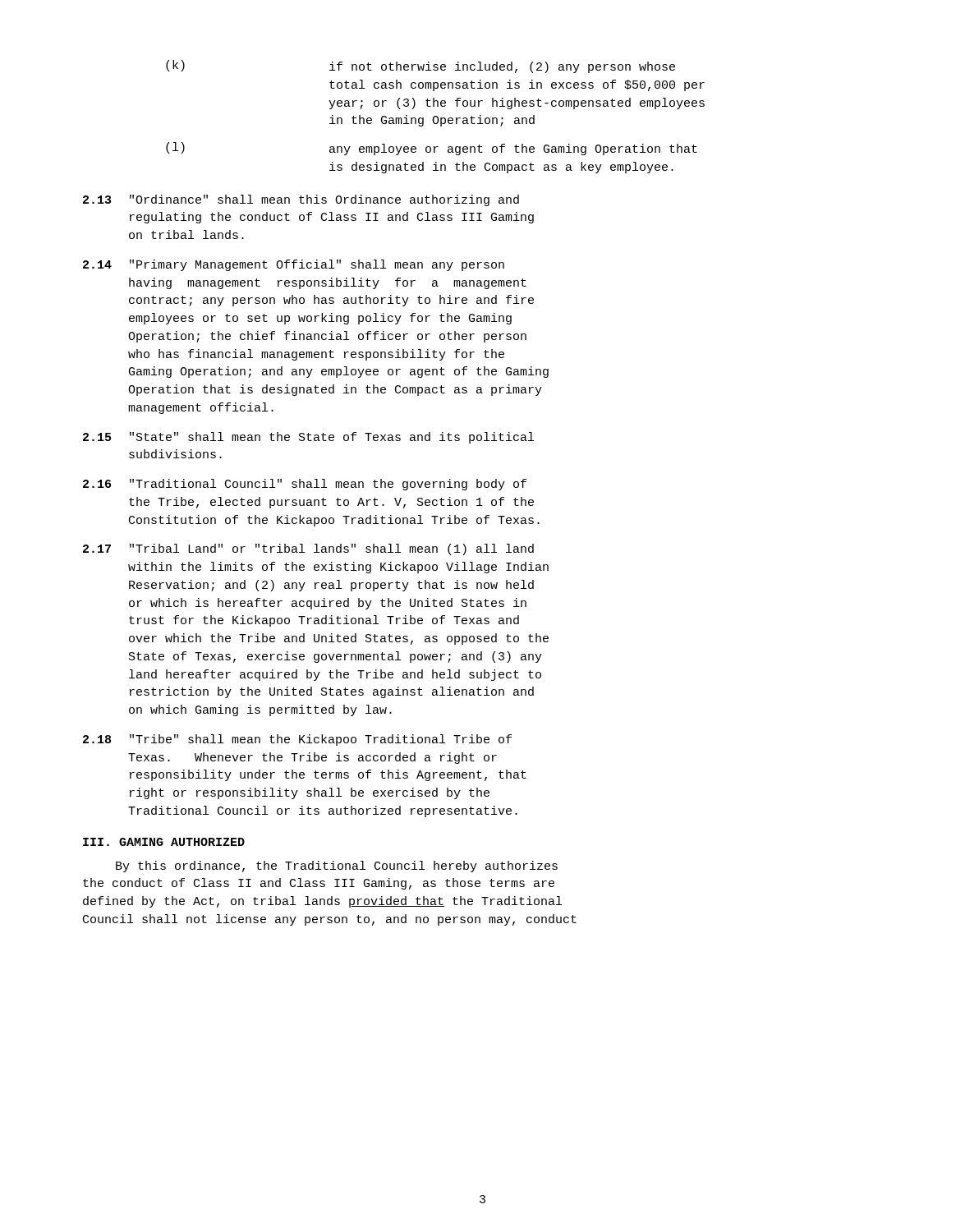Find the list item containing "2.18 "Tribe" shall mean the Kickapoo Traditional Tribe"
Screen dimensions: 1232x965
(x=491, y=776)
